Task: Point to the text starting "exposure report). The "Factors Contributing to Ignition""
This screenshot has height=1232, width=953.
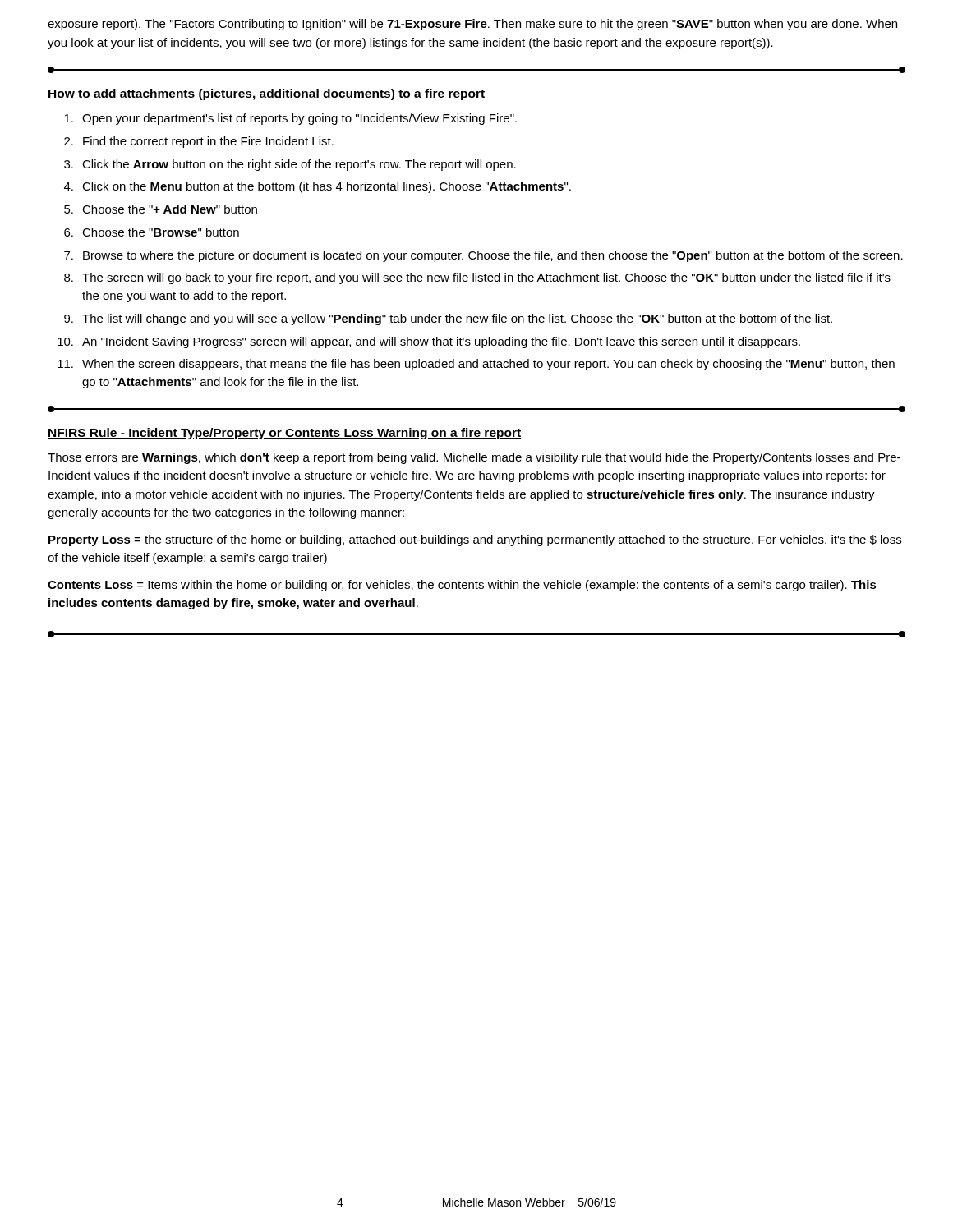Action: (473, 33)
